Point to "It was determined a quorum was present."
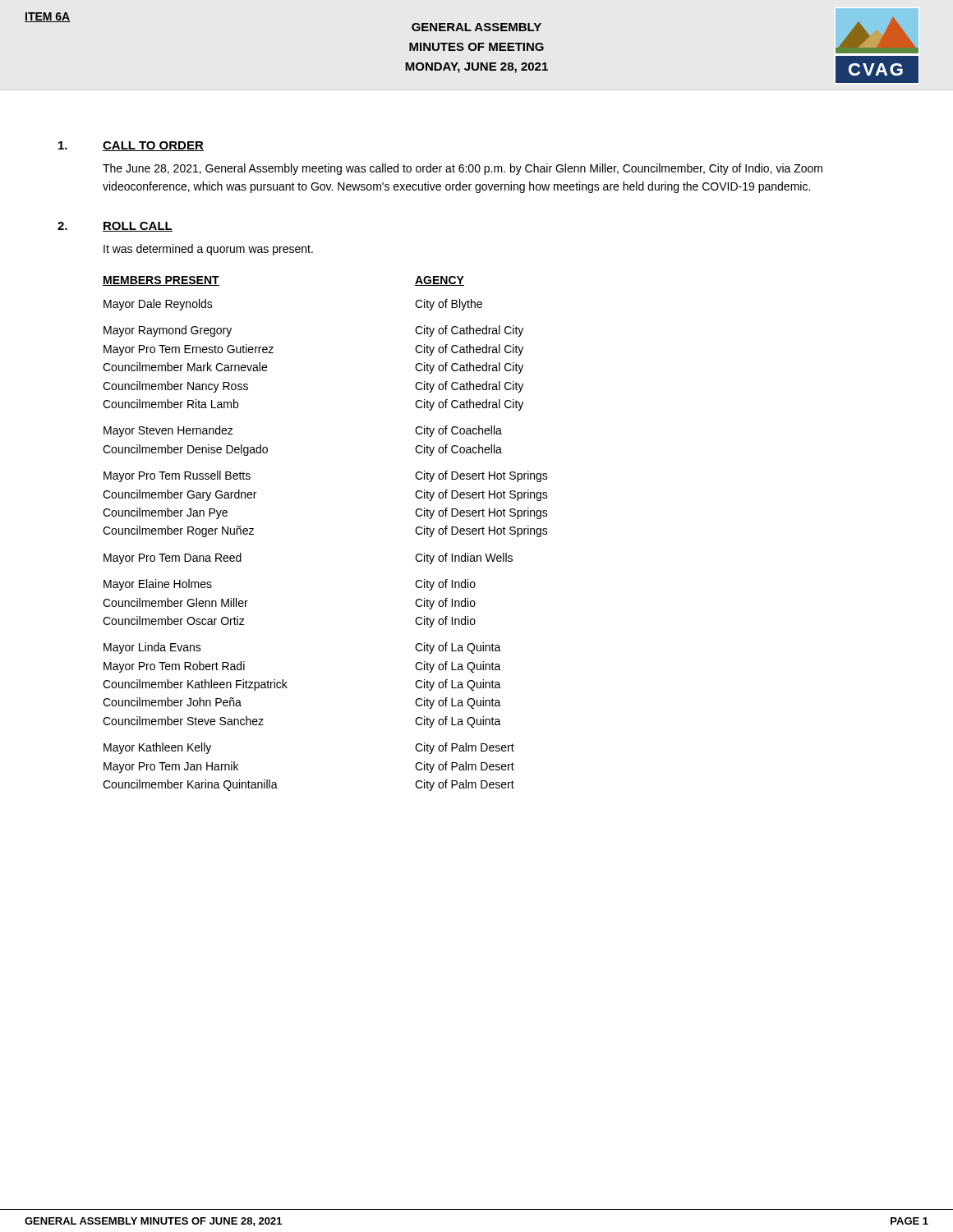The height and width of the screenshot is (1232, 953). (208, 249)
